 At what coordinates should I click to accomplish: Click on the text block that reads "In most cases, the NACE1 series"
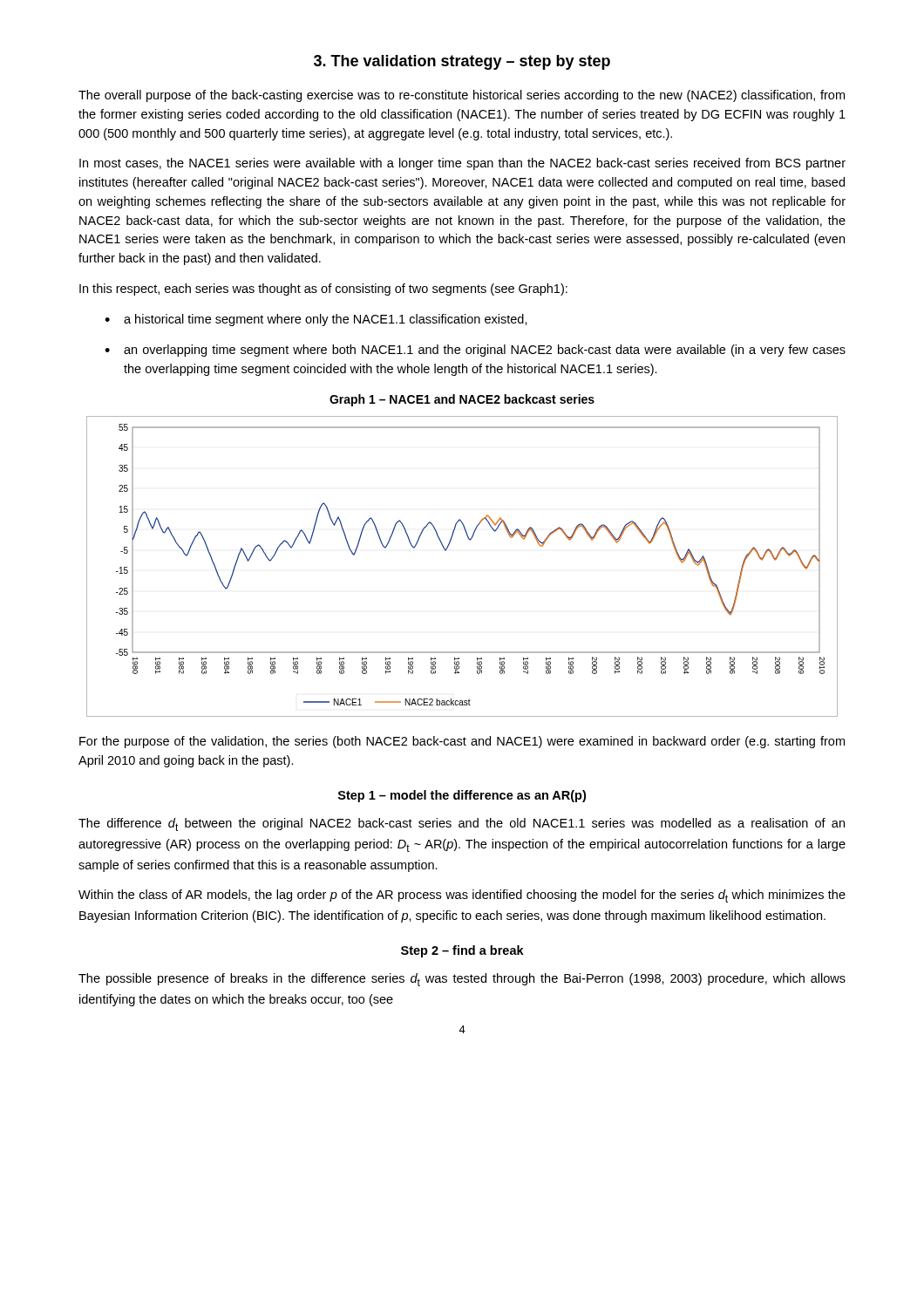[x=462, y=212]
